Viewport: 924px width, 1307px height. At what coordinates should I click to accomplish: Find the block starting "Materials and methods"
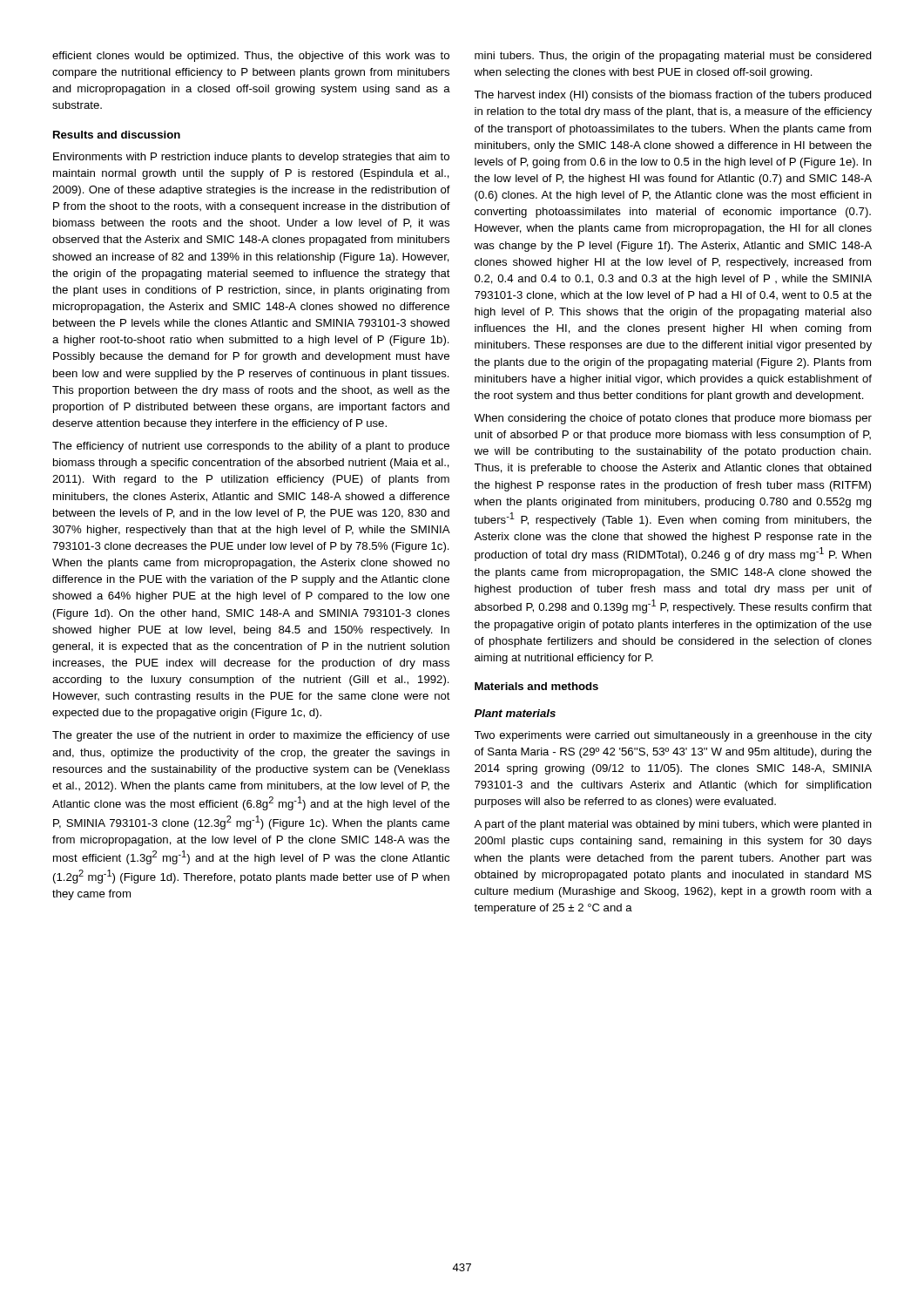[536, 686]
